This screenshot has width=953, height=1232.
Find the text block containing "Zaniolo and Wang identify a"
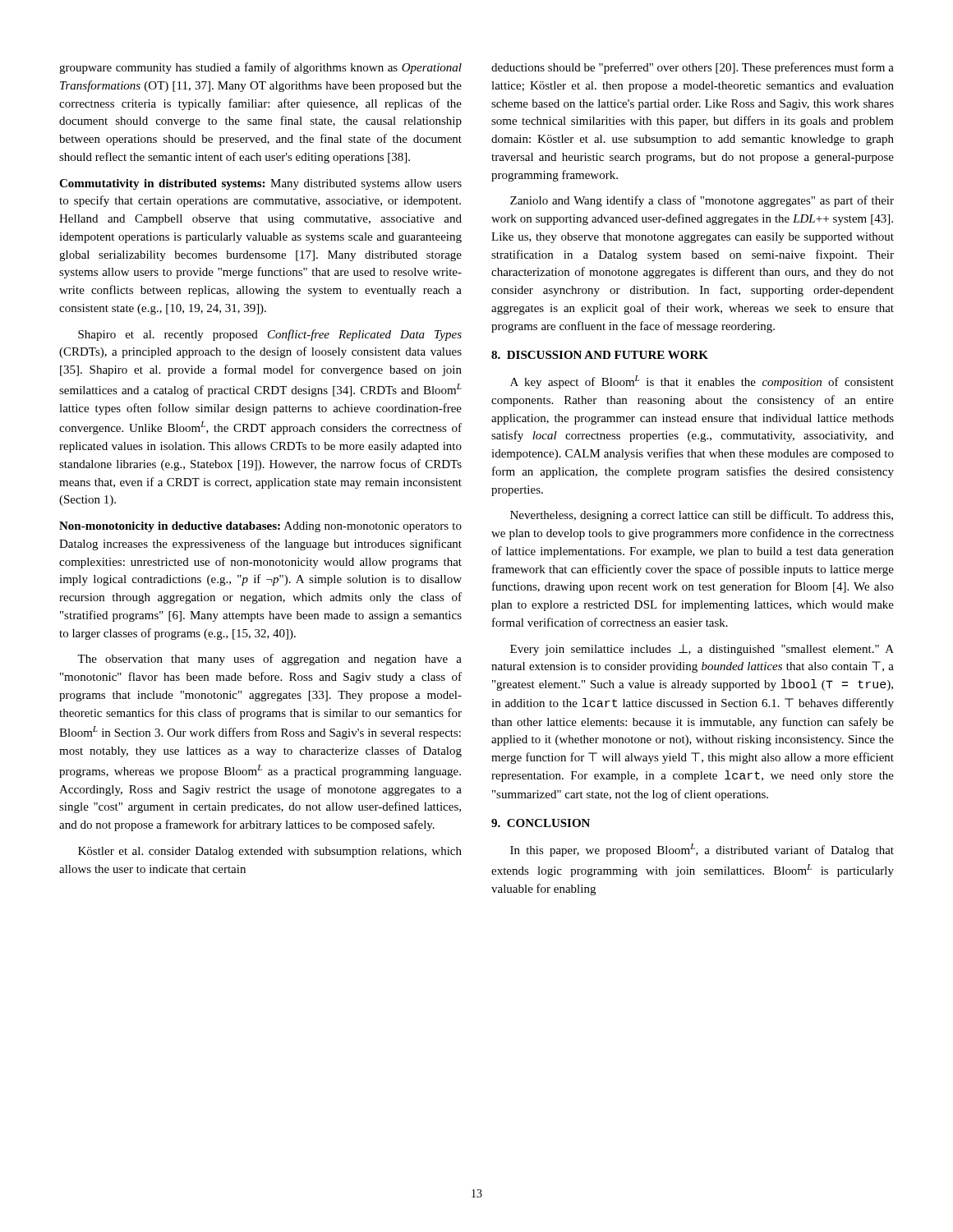693,264
